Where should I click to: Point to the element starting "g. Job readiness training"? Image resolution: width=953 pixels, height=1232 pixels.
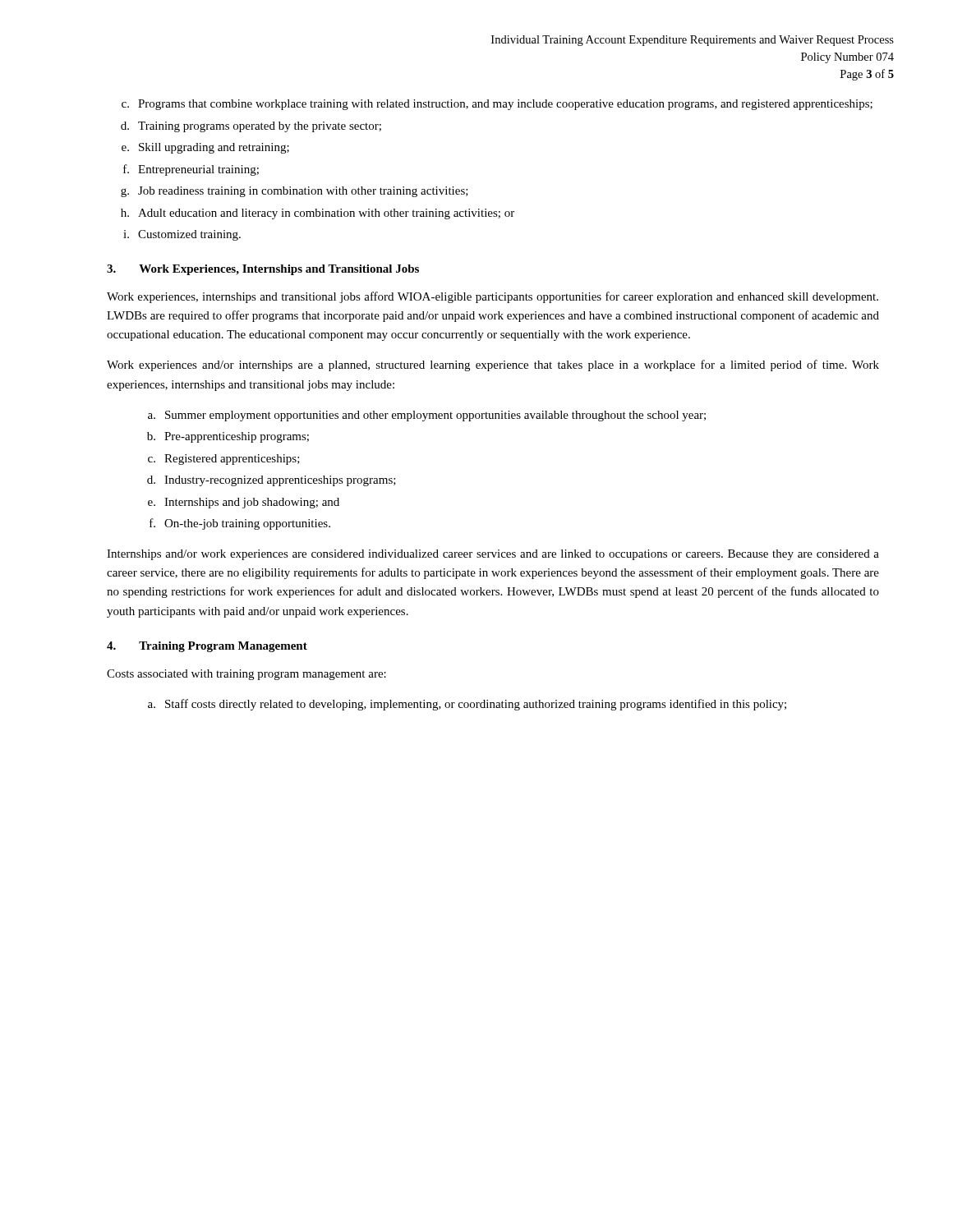point(295,192)
